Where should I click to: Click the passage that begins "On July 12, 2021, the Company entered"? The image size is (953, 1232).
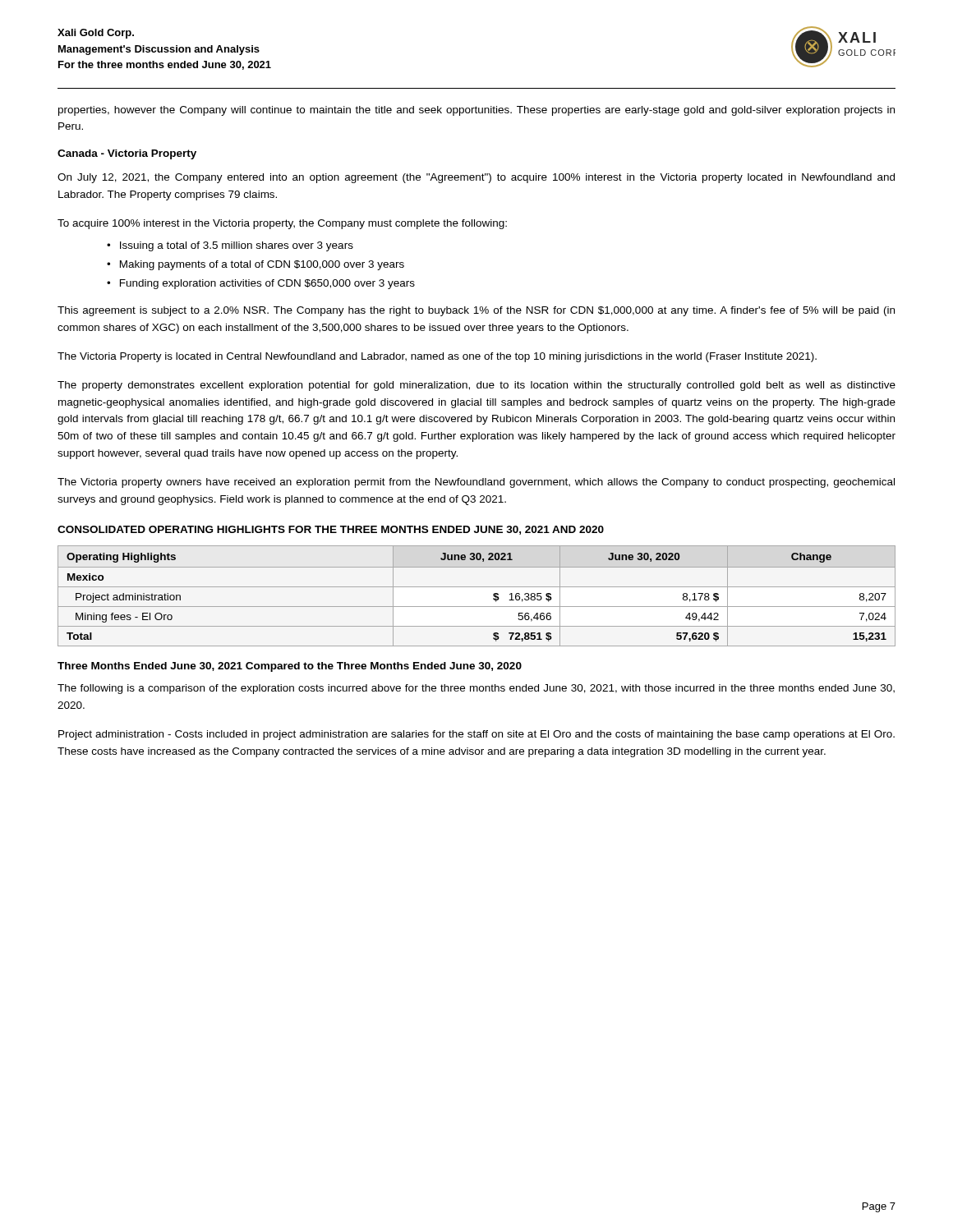coord(476,186)
